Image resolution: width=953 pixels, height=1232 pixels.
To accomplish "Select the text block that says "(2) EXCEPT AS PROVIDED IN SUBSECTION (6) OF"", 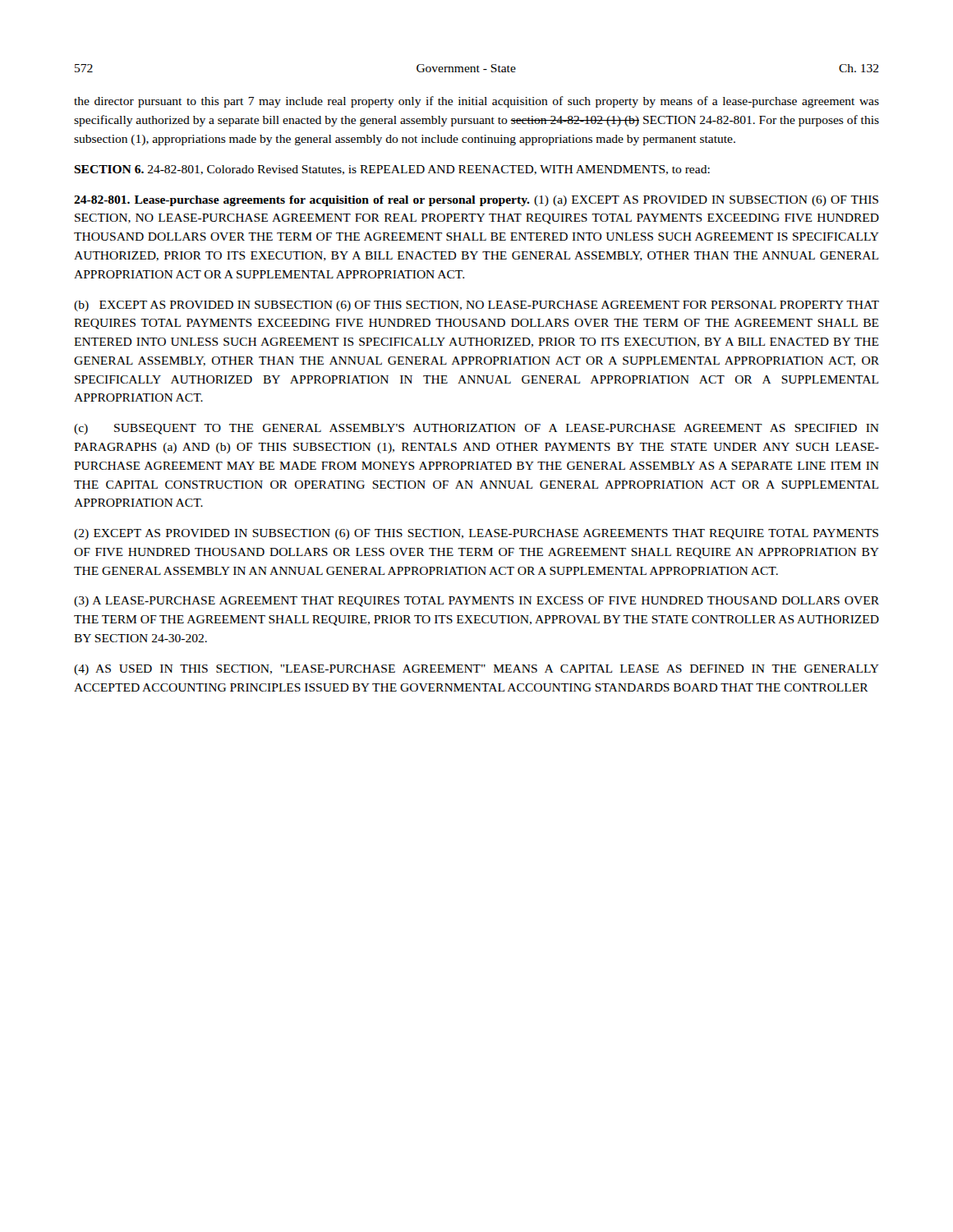I will [x=476, y=551].
